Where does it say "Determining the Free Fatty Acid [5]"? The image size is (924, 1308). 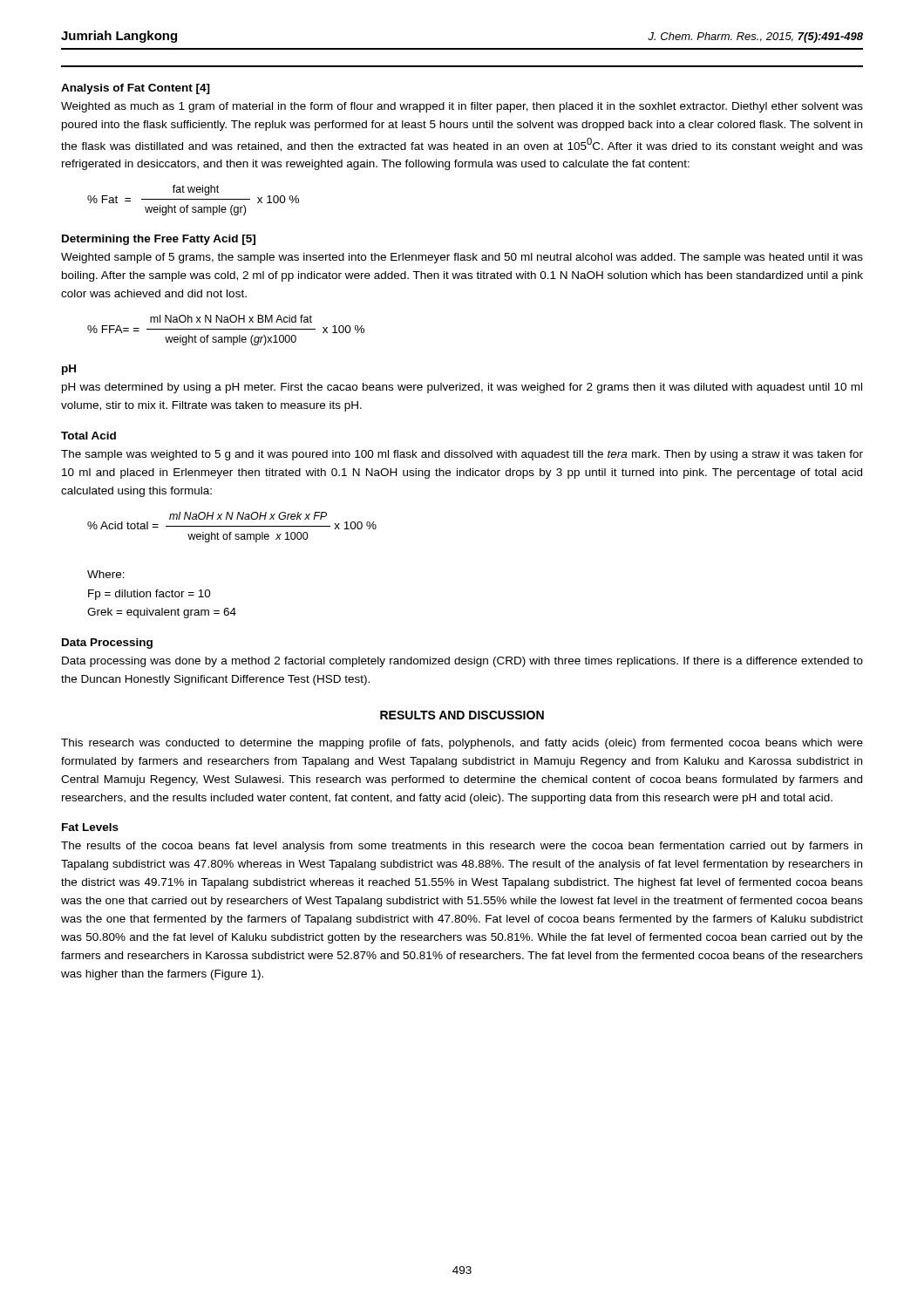click(x=159, y=239)
